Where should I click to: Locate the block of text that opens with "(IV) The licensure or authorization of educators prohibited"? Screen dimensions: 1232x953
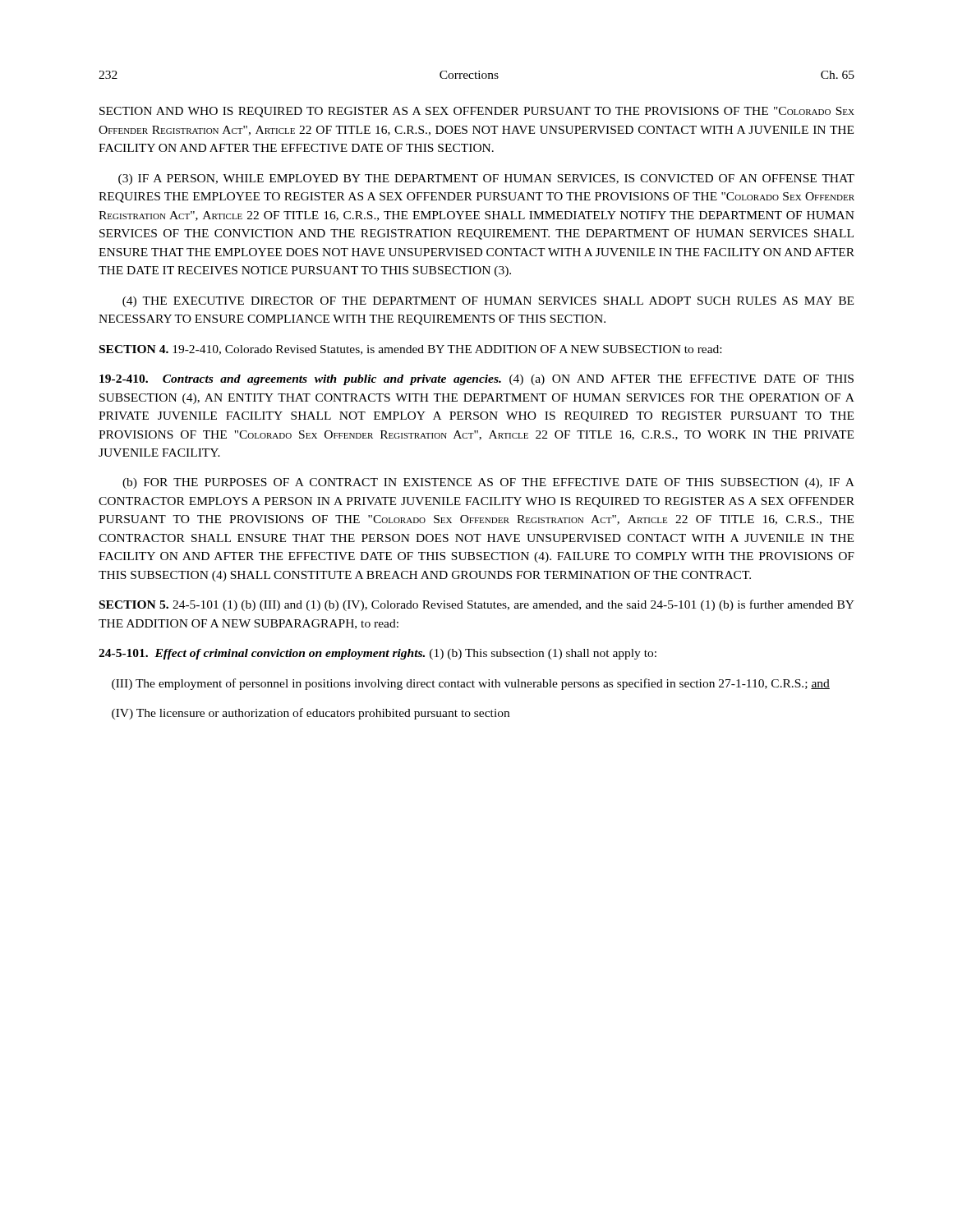click(x=304, y=713)
